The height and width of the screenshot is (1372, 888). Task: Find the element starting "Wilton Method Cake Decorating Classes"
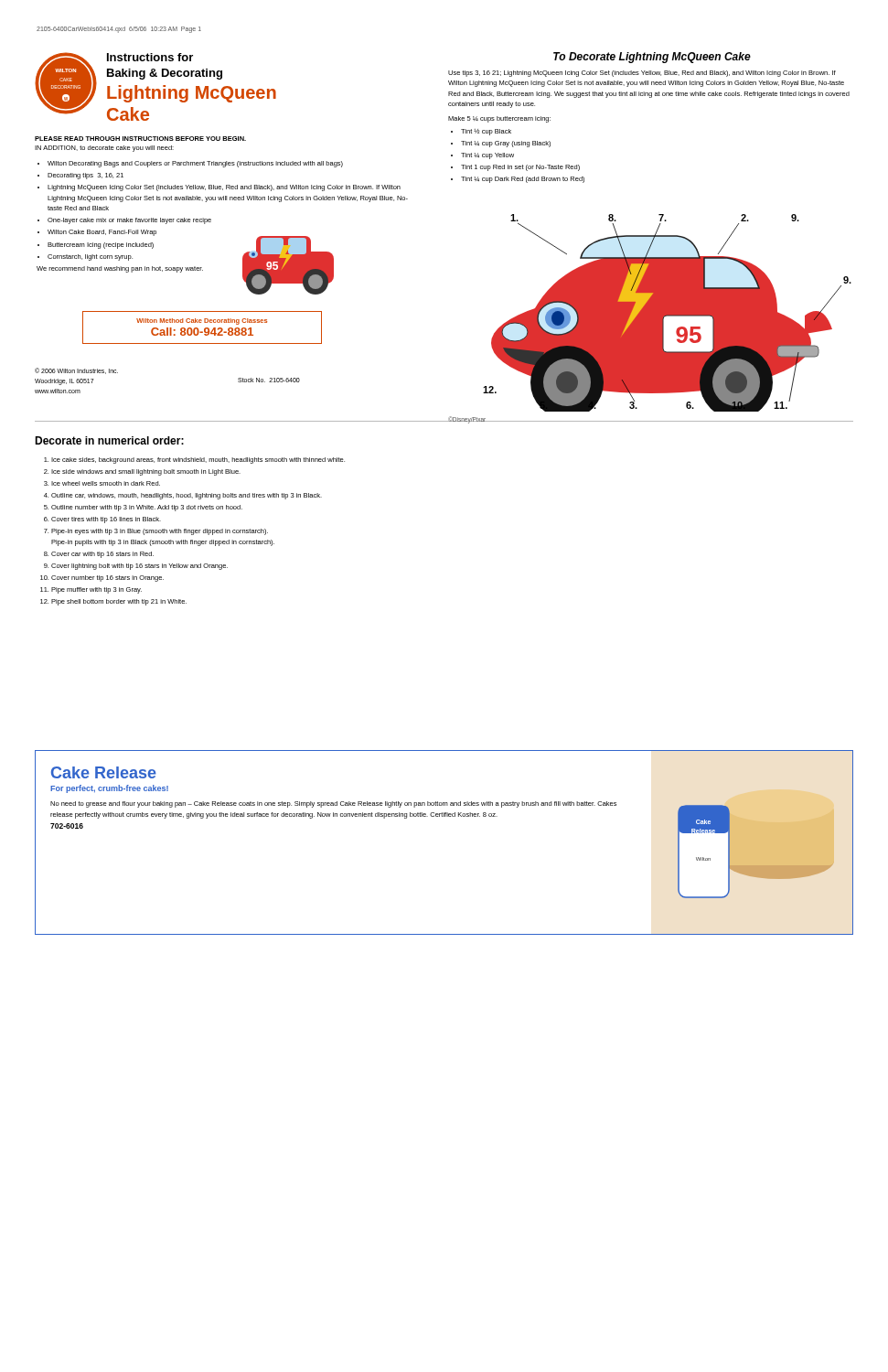pyautogui.click(x=202, y=327)
